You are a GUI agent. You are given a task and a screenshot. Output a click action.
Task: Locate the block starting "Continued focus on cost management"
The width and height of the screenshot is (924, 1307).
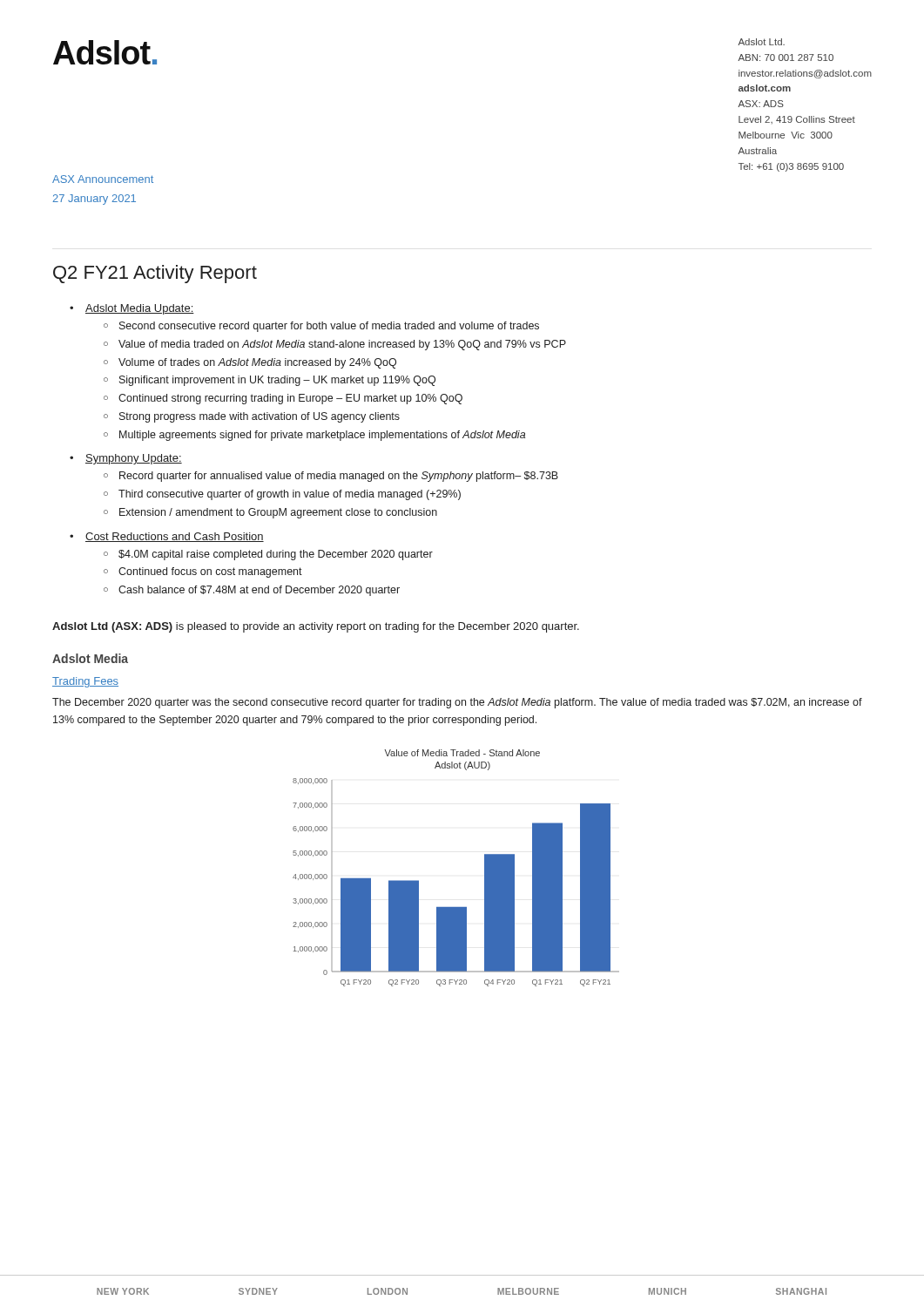pyautogui.click(x=210, y=572)
